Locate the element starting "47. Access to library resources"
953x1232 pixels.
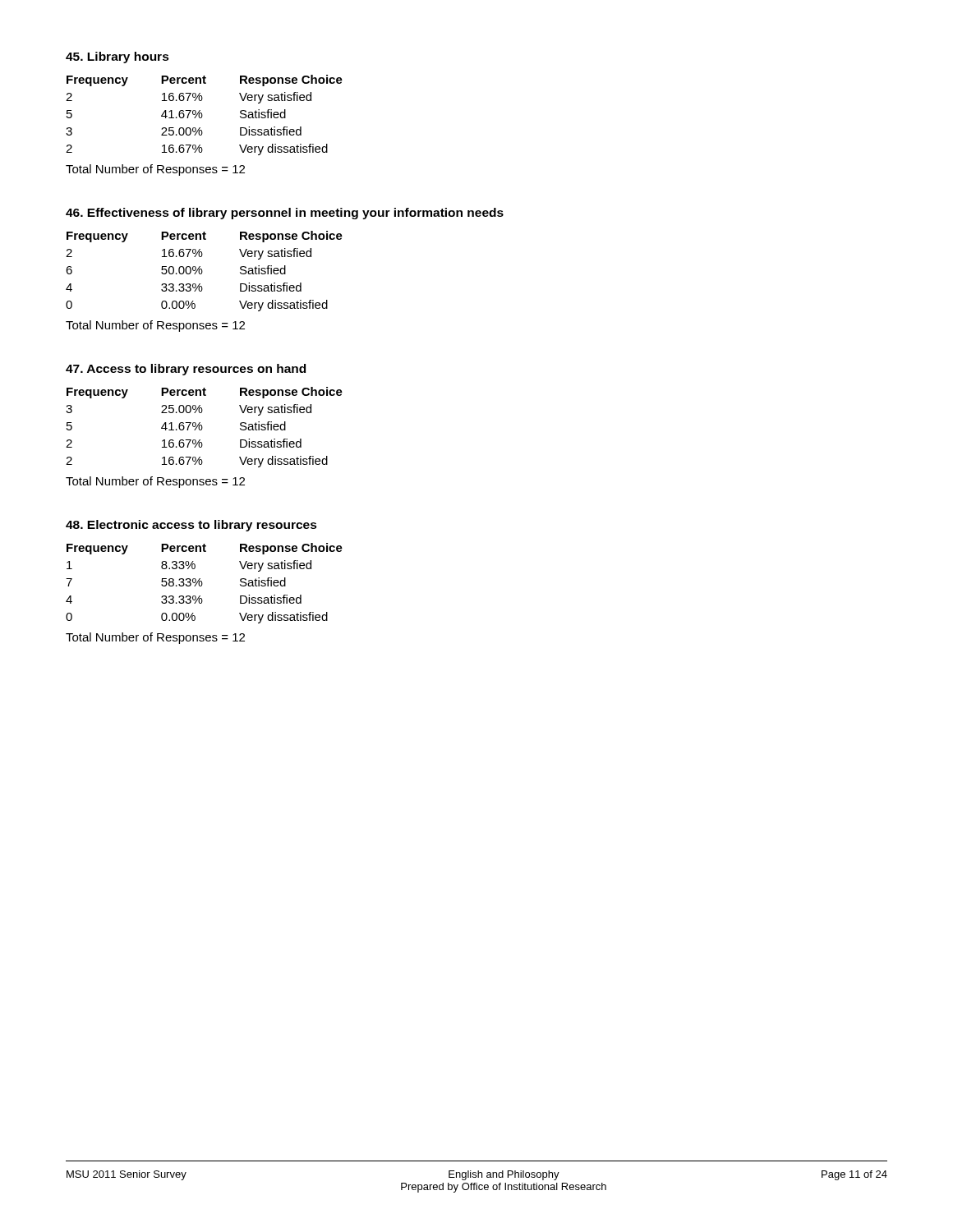coord(186,368)
